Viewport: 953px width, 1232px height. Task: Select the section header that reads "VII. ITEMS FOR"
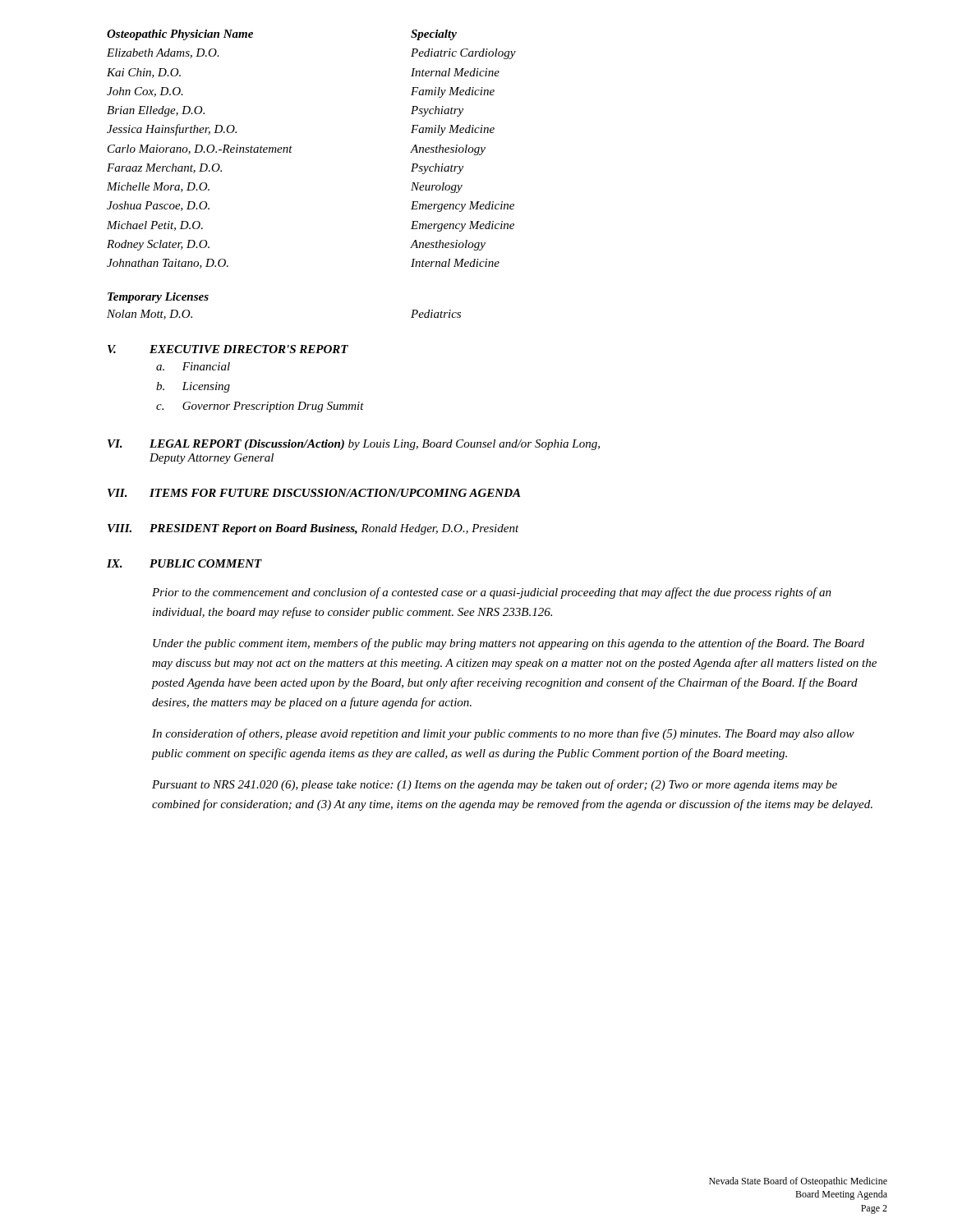click(314, 493)
